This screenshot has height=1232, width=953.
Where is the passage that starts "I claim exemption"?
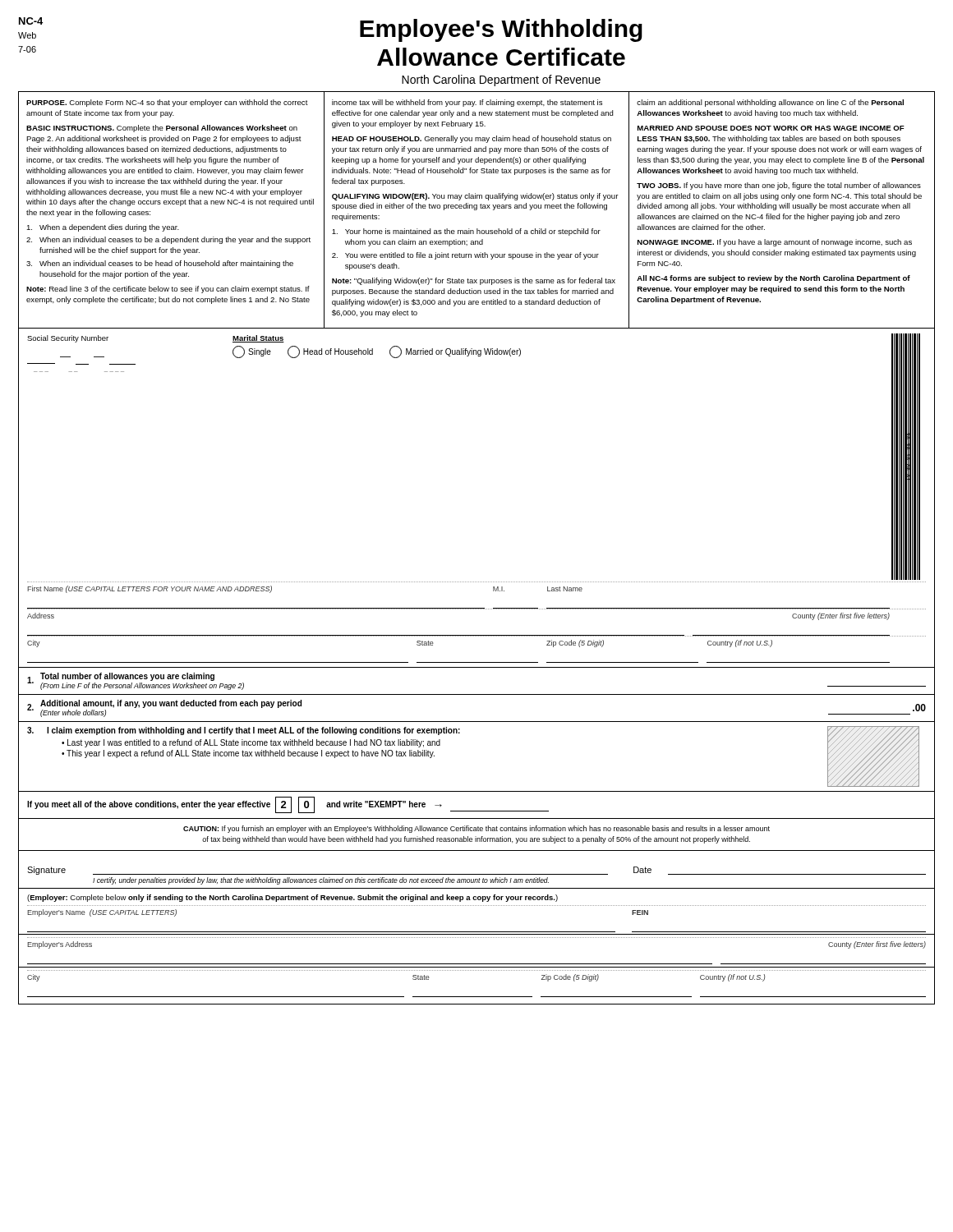pyautogui.click(x=476, y=756)
